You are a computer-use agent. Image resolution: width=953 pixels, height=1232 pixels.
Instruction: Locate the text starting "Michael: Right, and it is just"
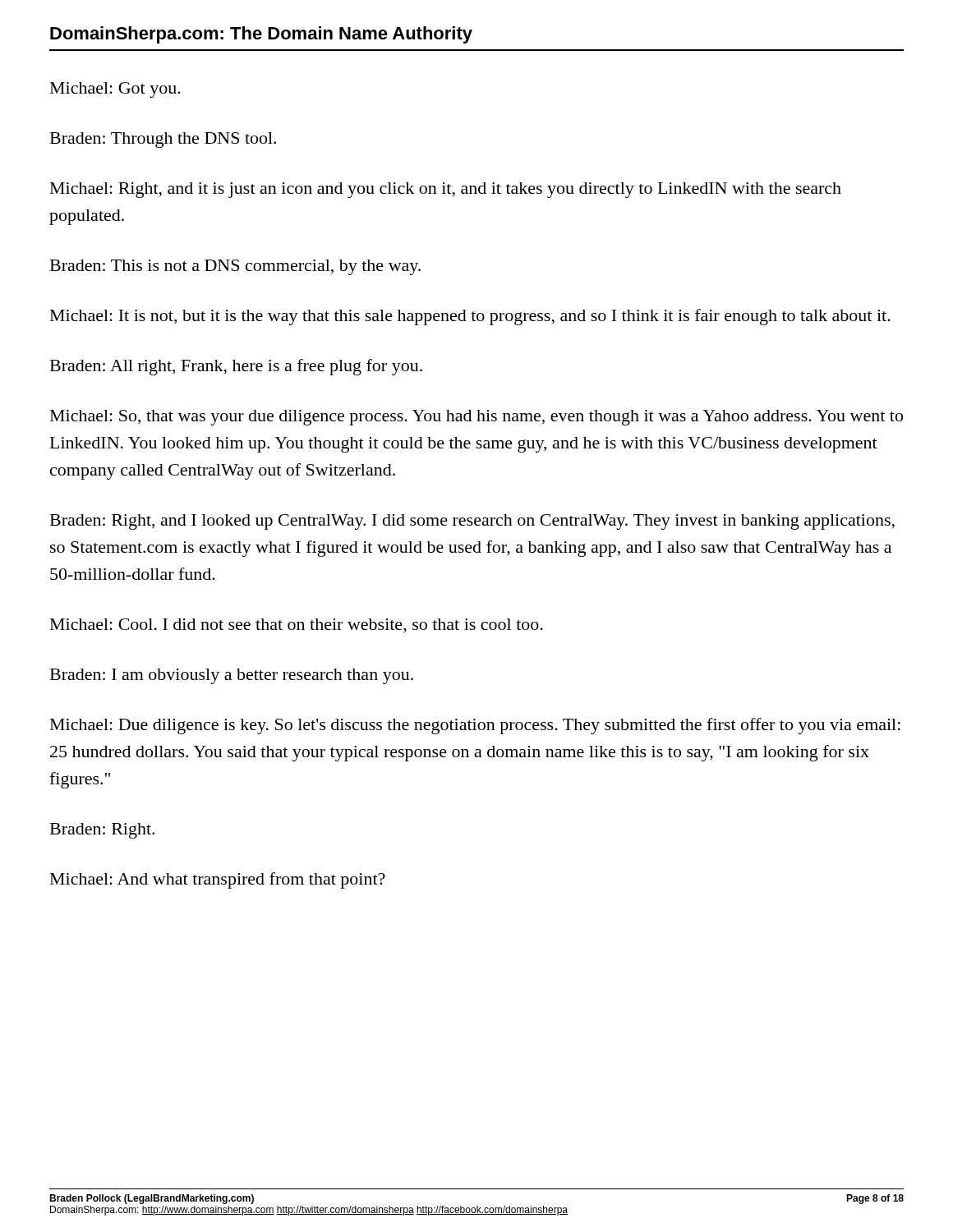tap(445, 201)
